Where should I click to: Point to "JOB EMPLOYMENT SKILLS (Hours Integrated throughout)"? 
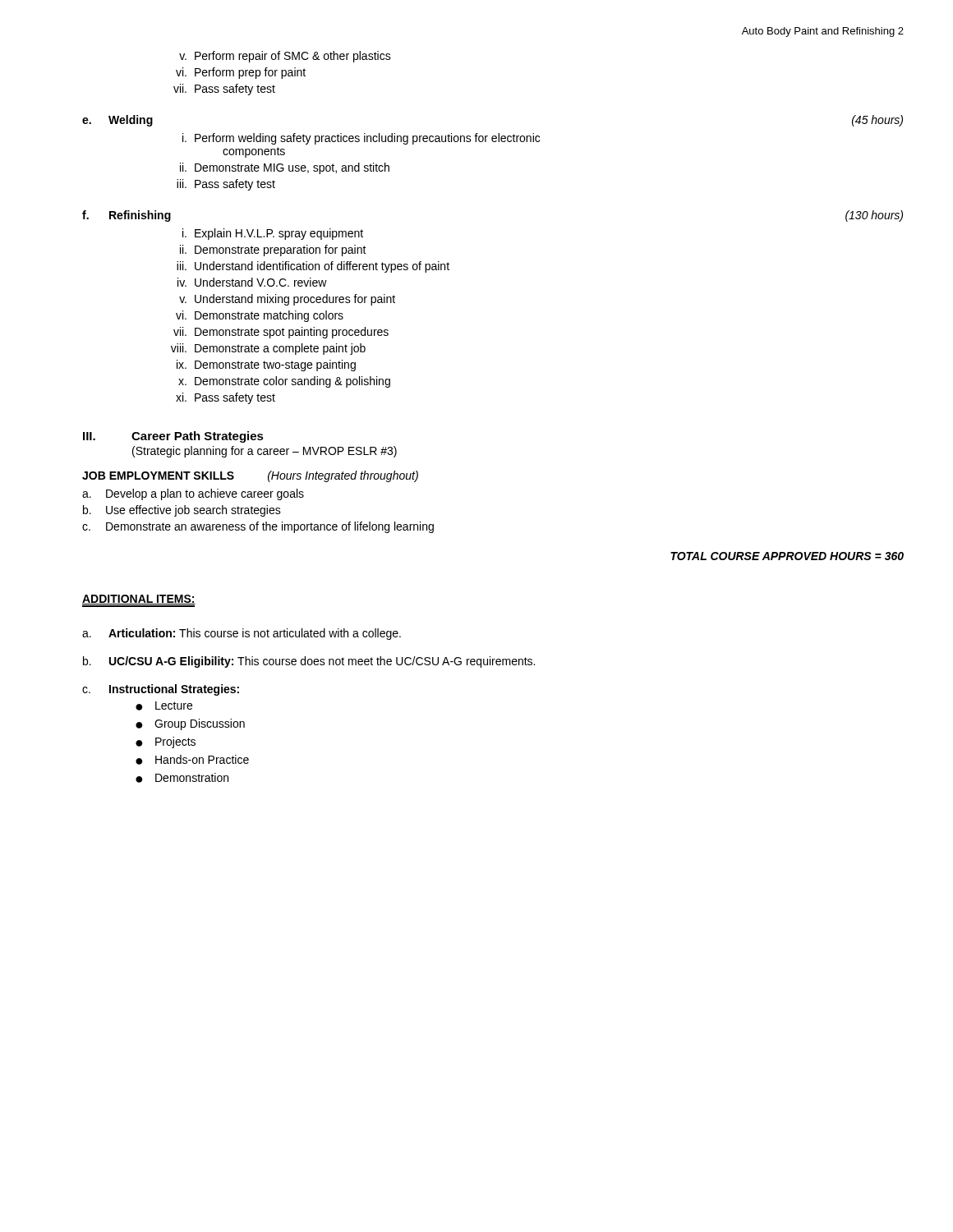(x=158, y=476)
